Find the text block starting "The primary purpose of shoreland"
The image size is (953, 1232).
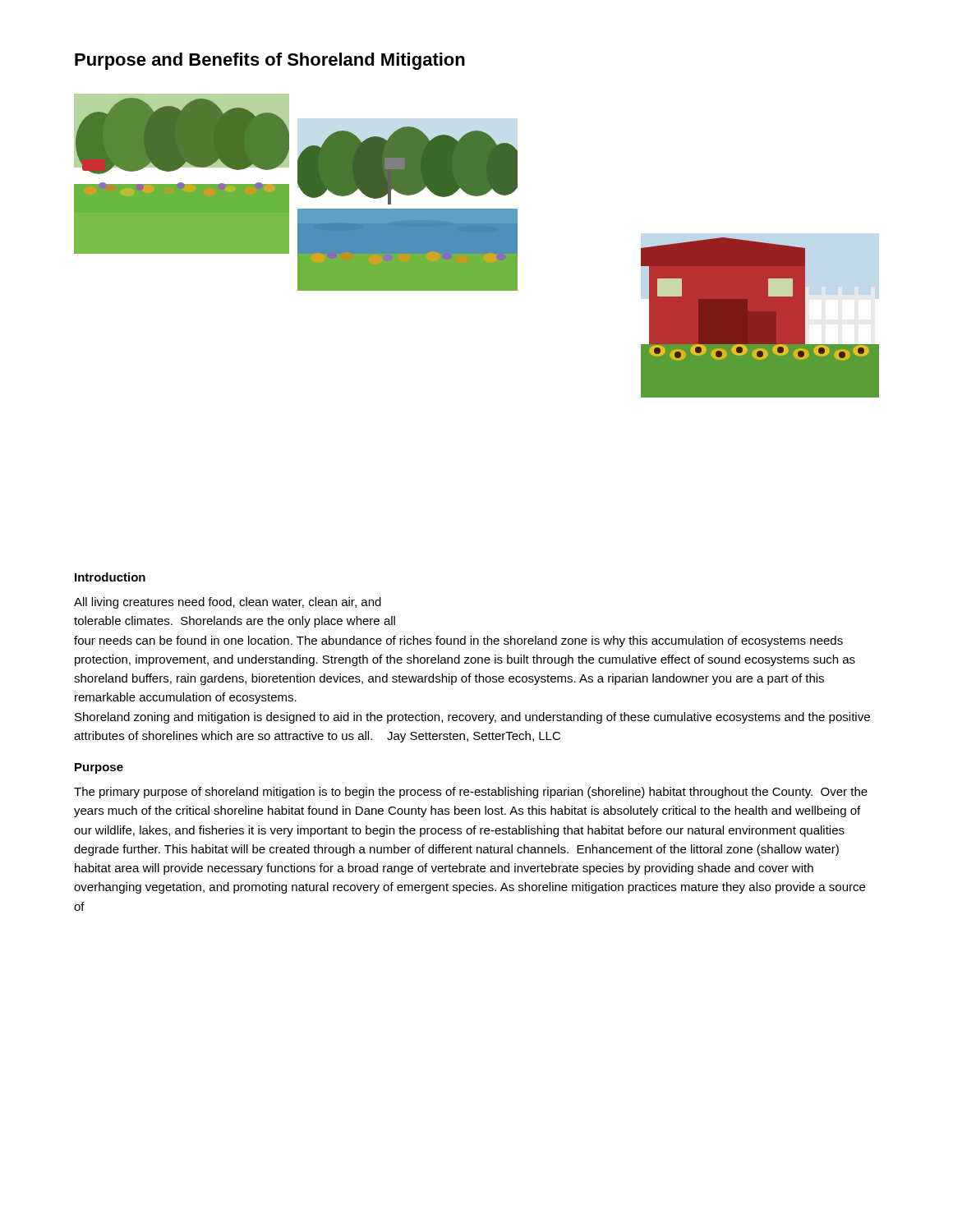471,849
